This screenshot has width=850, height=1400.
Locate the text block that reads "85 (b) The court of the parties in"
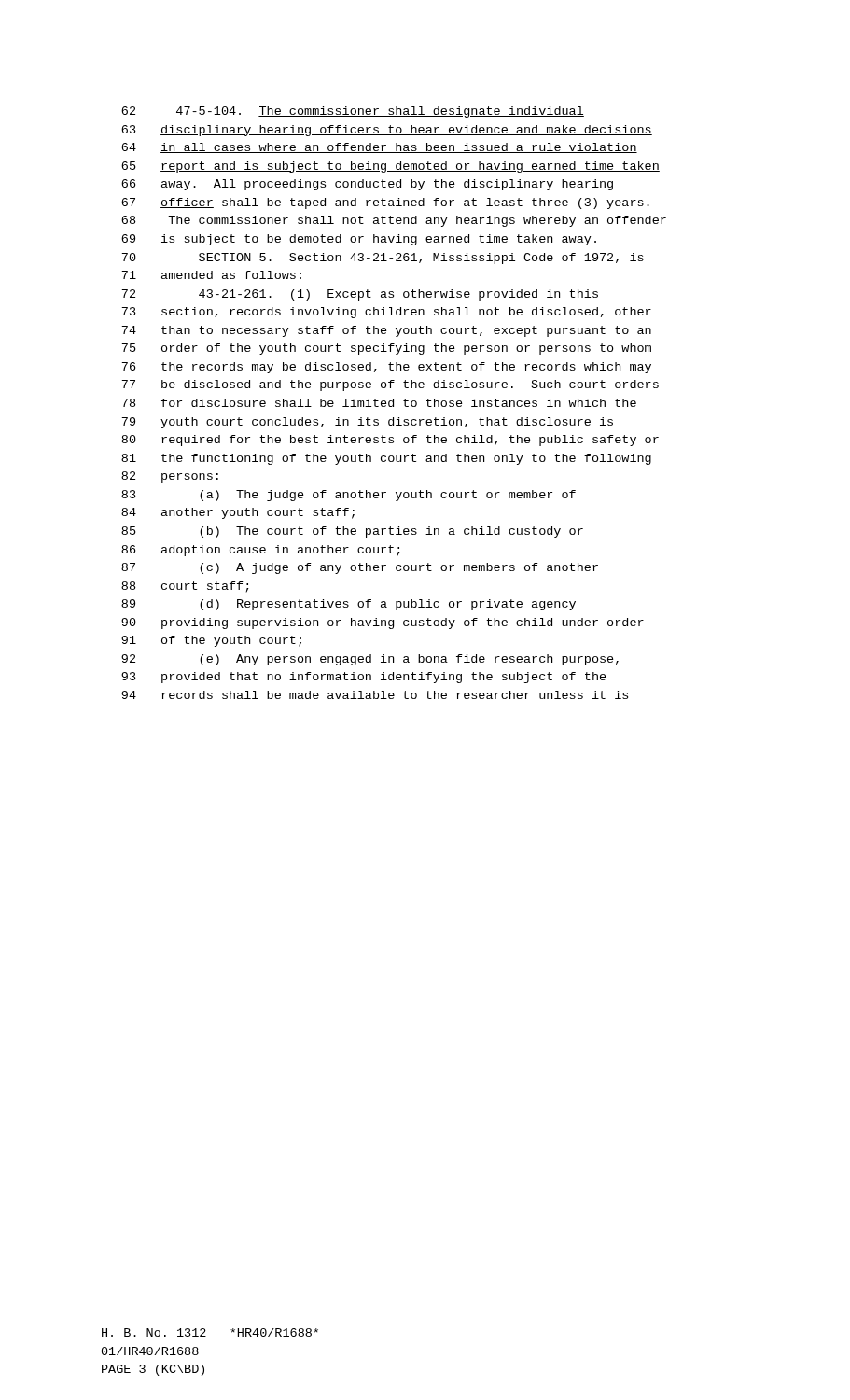click(x=342, y=532)
